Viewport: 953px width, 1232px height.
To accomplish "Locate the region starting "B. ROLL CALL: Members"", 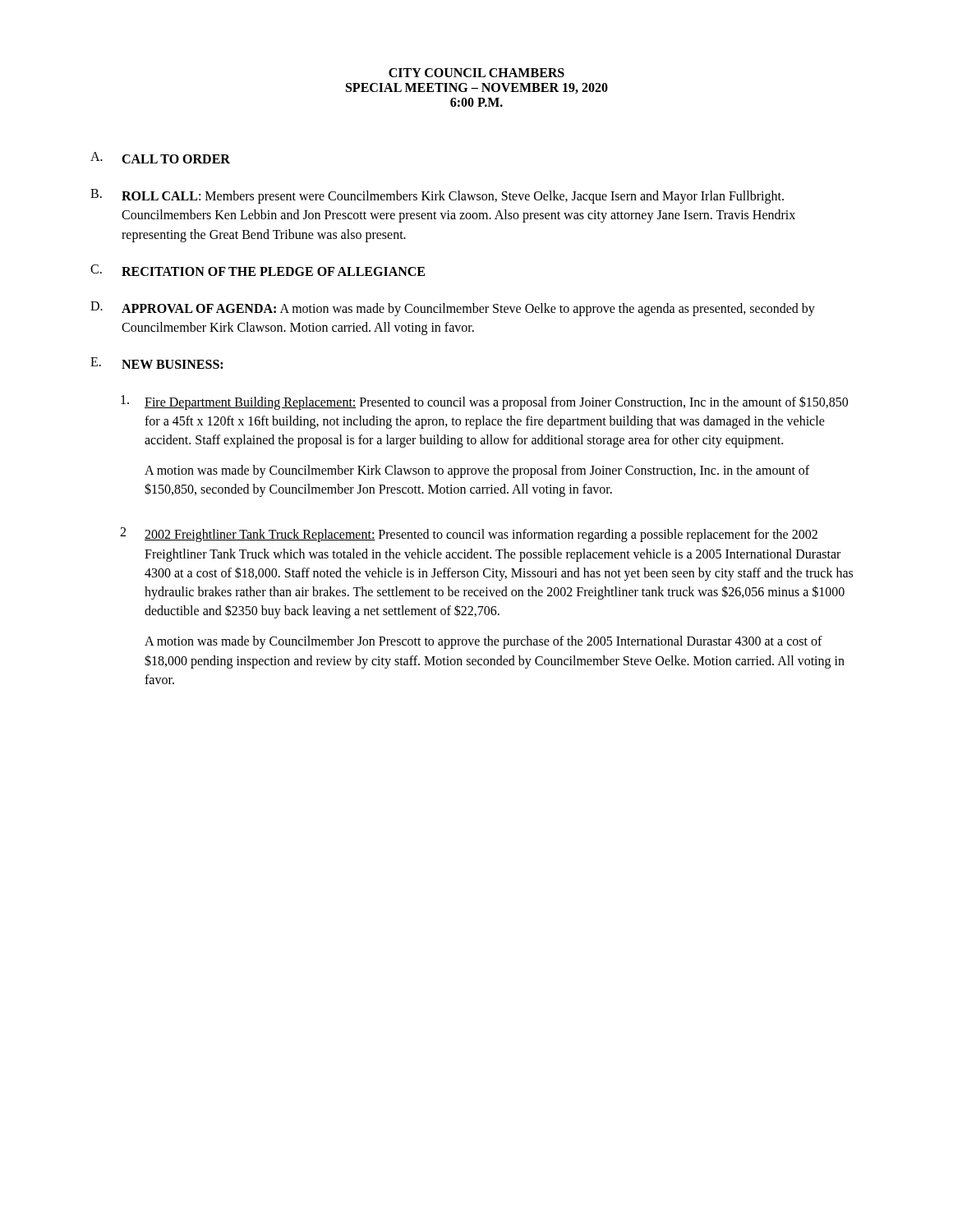I will (476, 215).
